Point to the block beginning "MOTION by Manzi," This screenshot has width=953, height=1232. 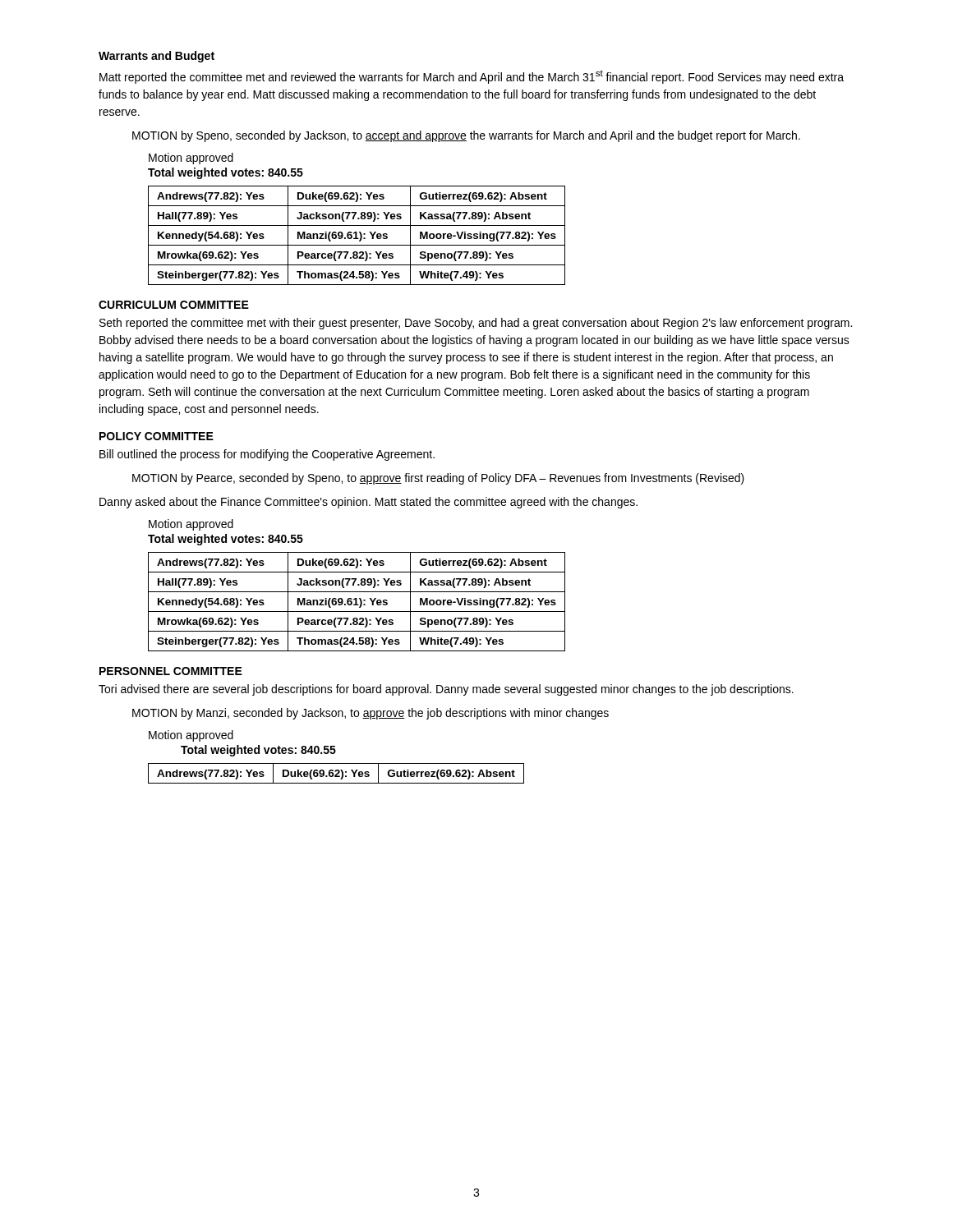[370, 713]
